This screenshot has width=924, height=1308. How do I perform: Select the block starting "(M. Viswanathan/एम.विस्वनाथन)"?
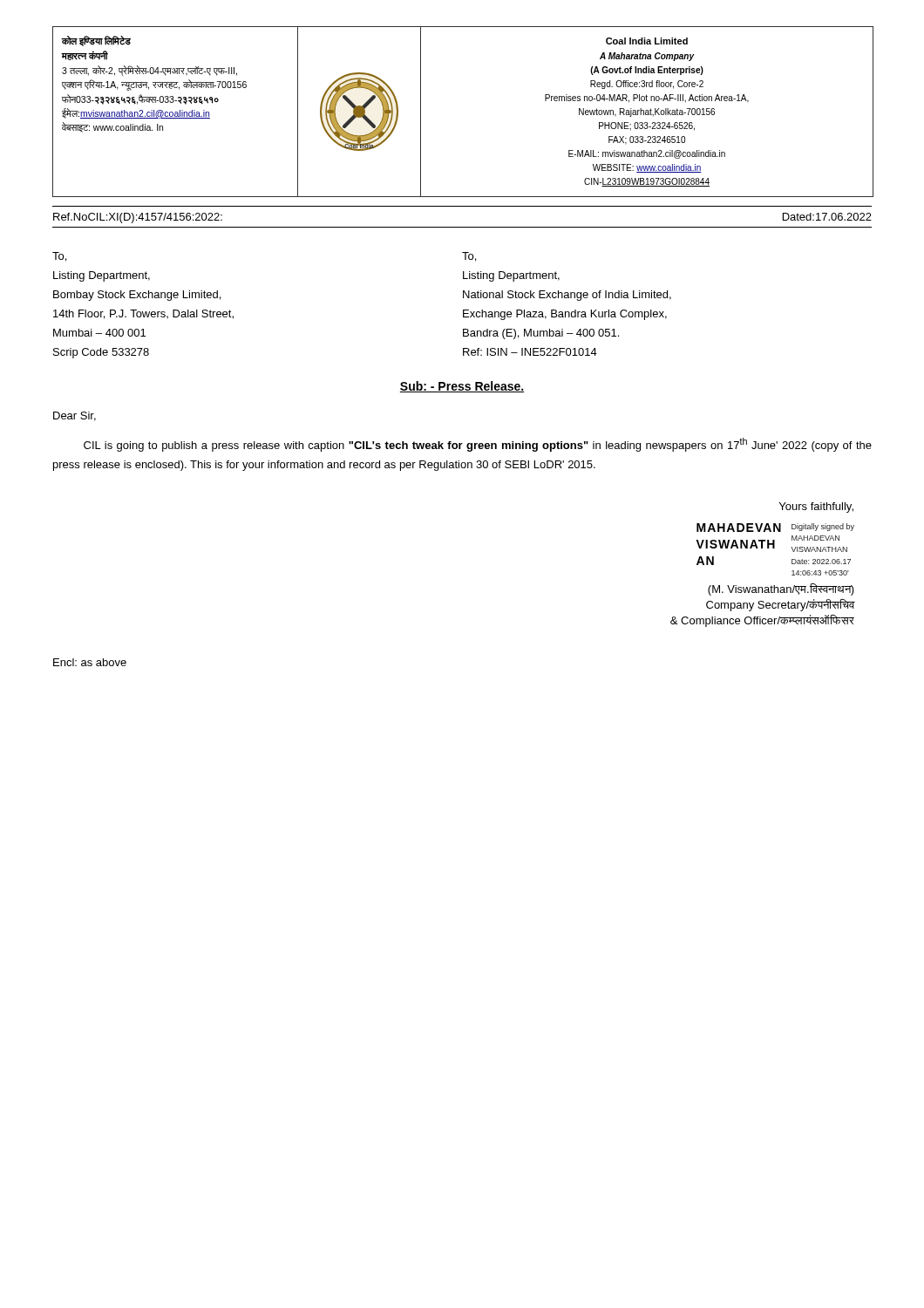(x=781, y=589)
